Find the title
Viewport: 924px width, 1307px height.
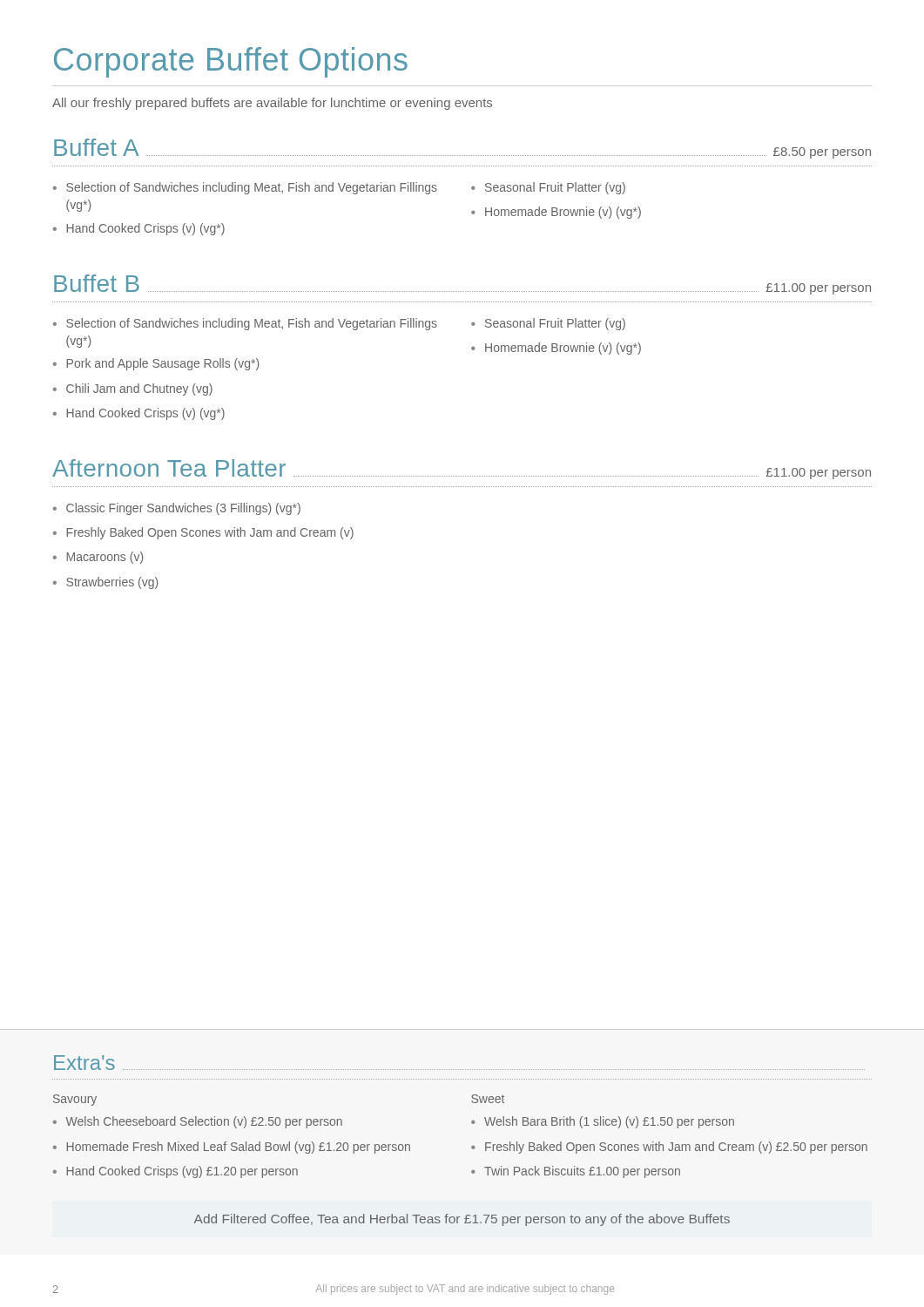462,64
